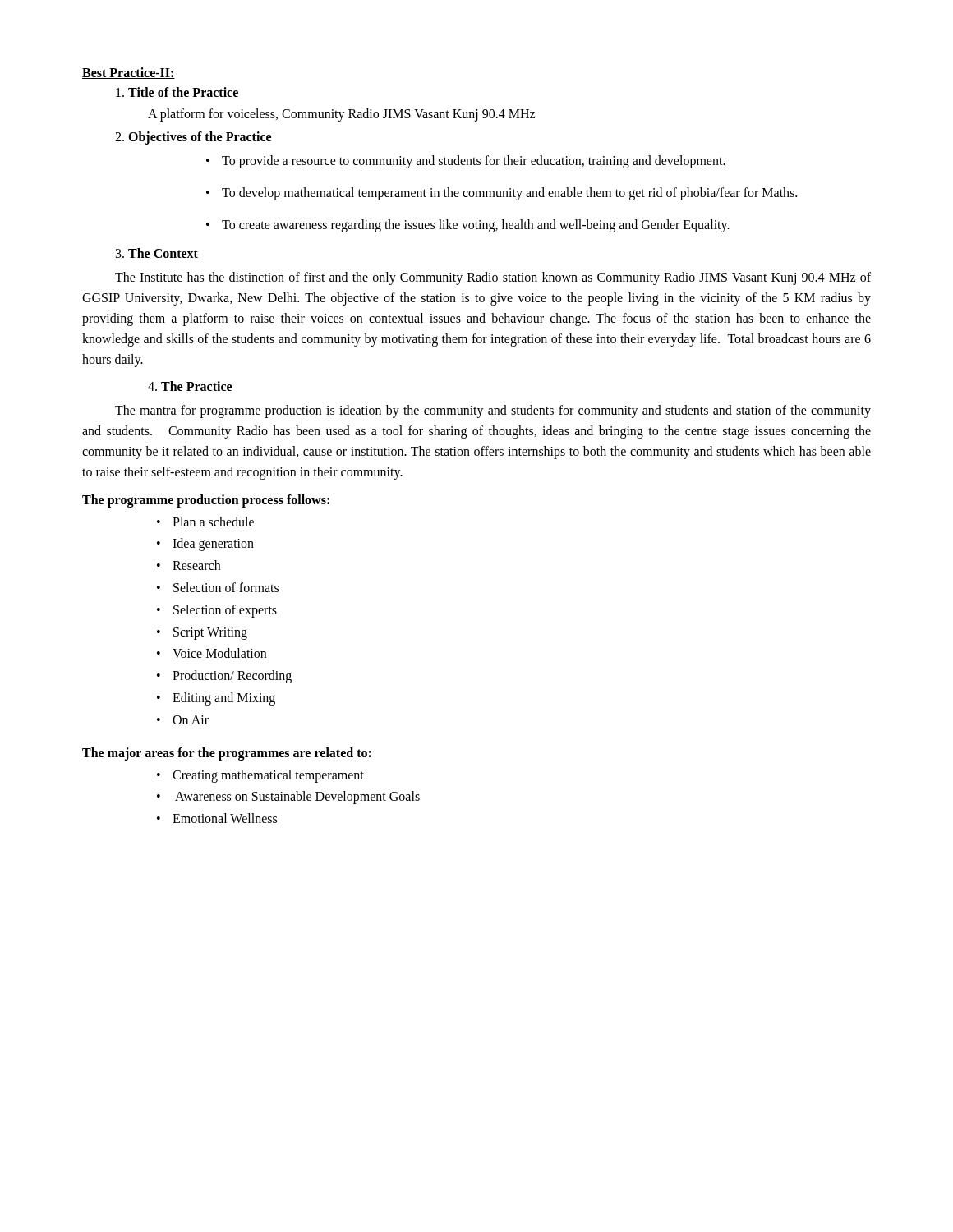
Task: Locate the text "Plan a schedule"
Action: (205, 522)
